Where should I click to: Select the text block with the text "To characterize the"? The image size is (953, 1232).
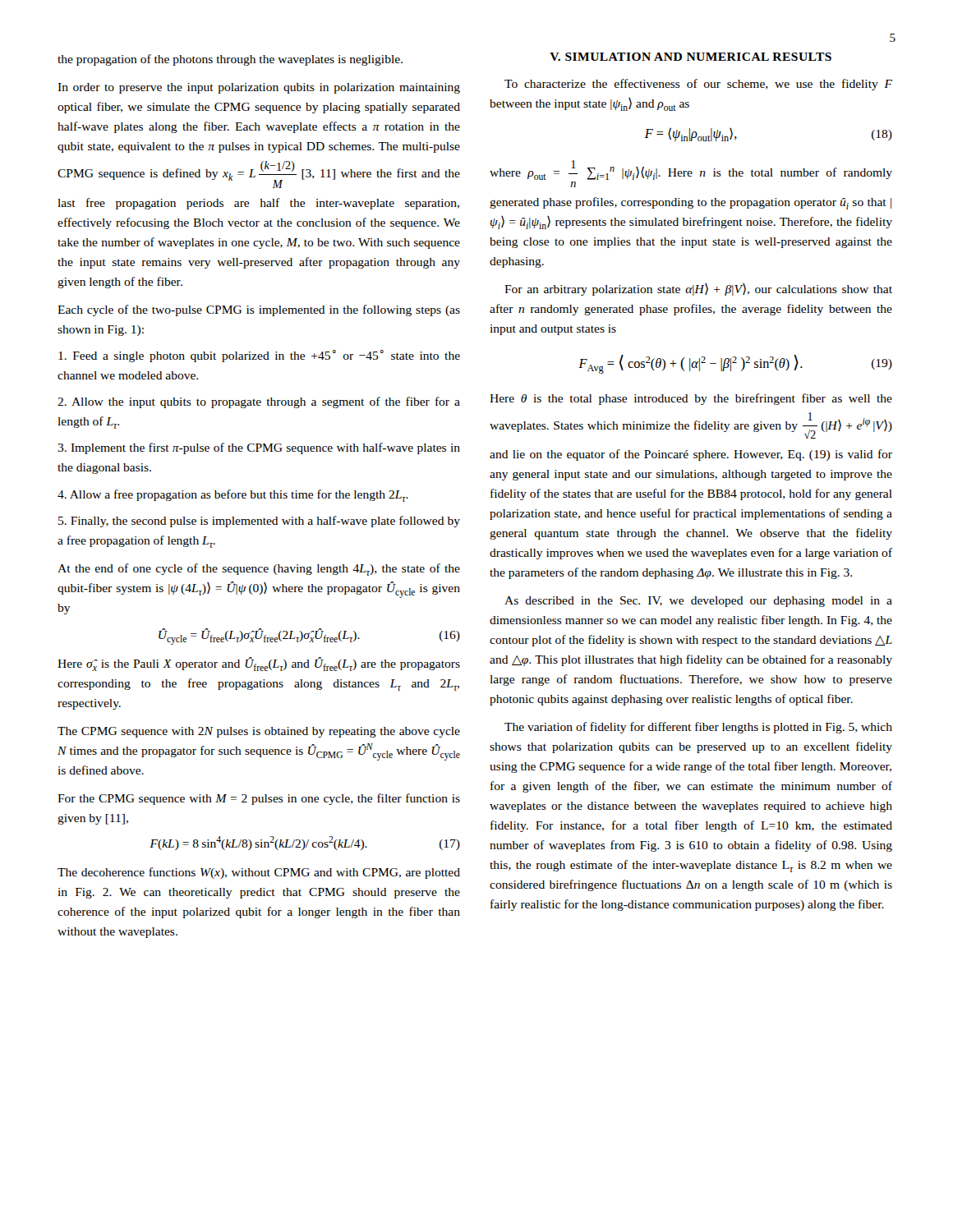coord(691,94)
